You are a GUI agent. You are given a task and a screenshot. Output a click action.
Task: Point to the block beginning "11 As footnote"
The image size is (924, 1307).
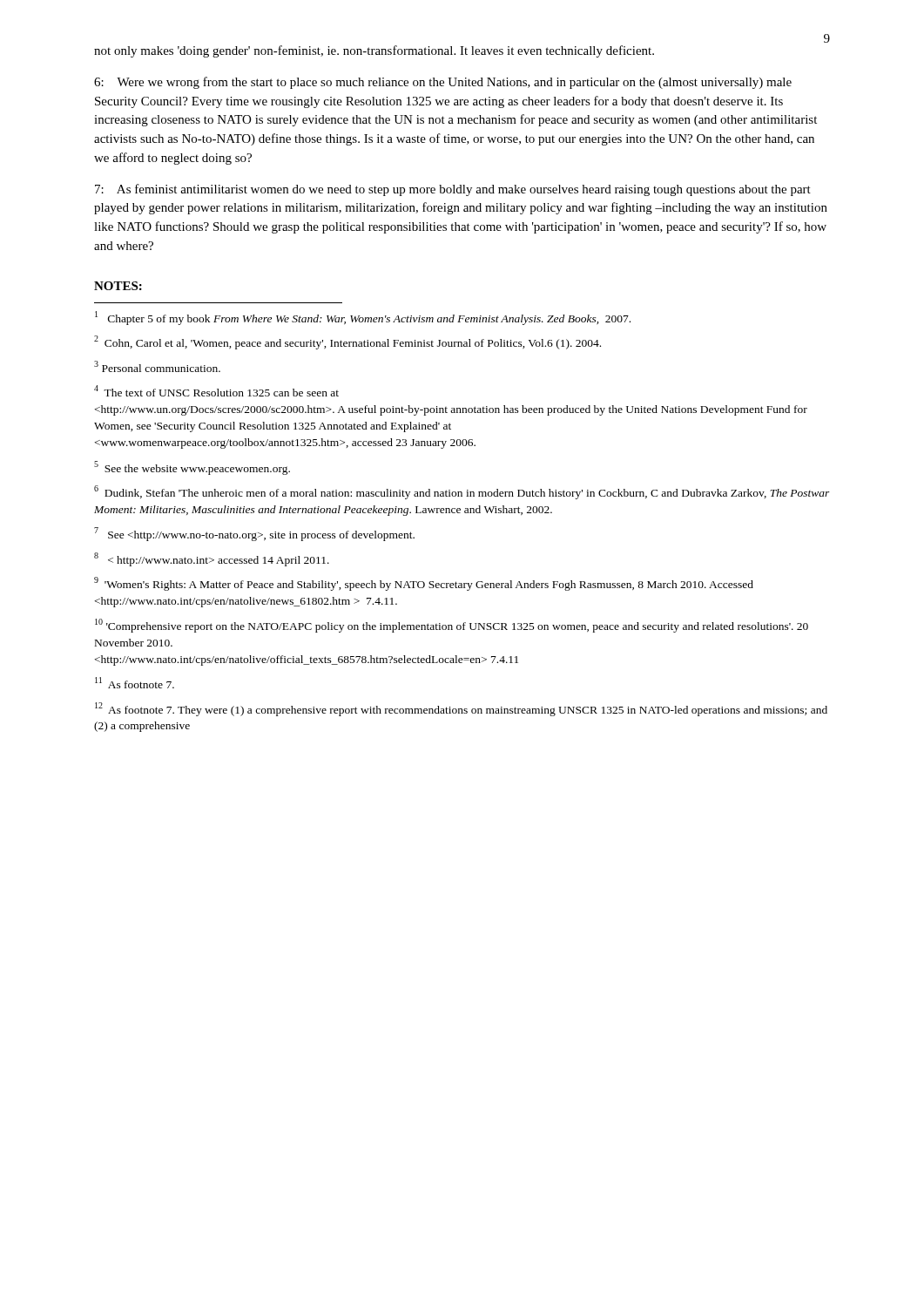134,683
